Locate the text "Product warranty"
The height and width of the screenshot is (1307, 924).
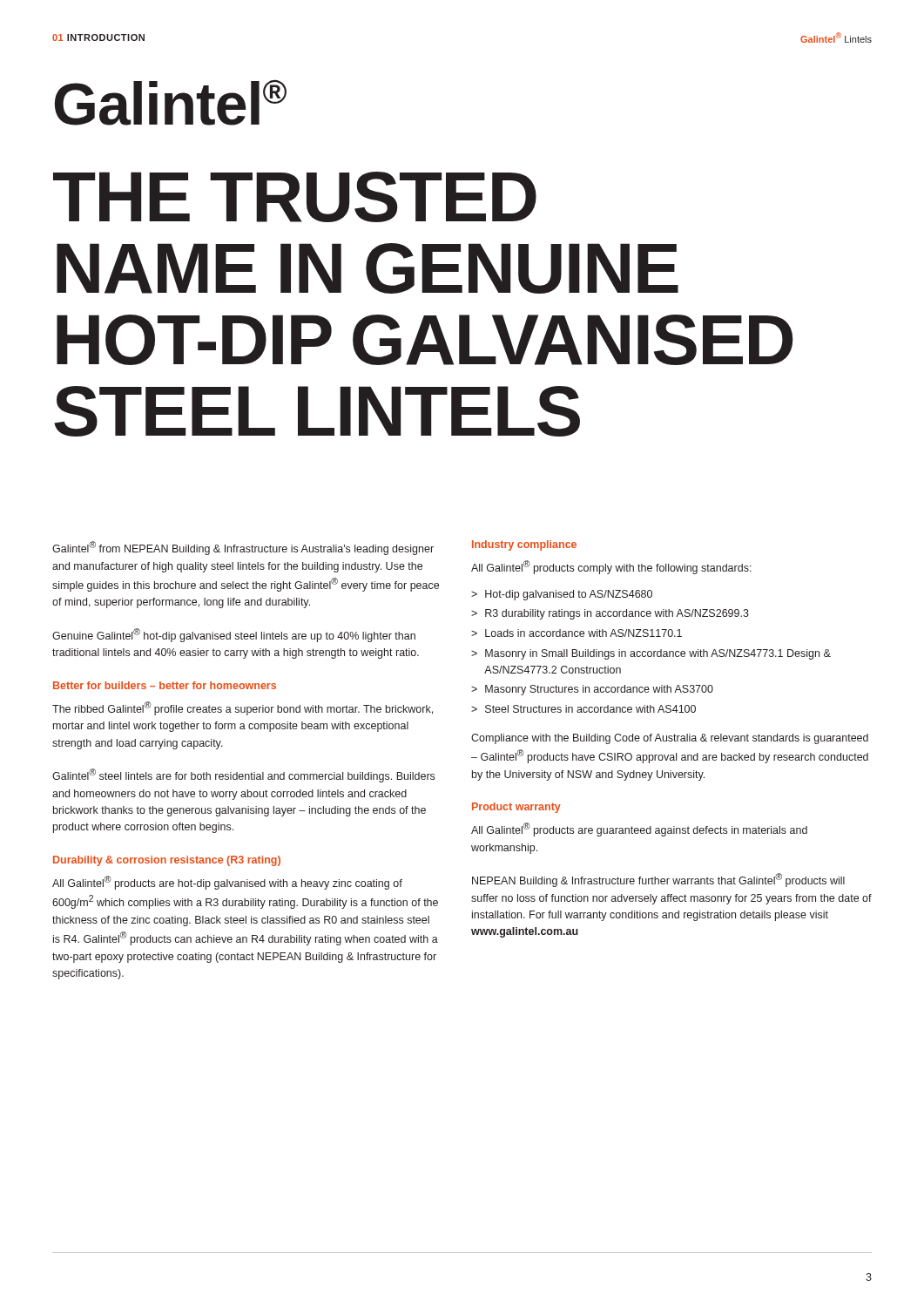[x=516, y=807]
